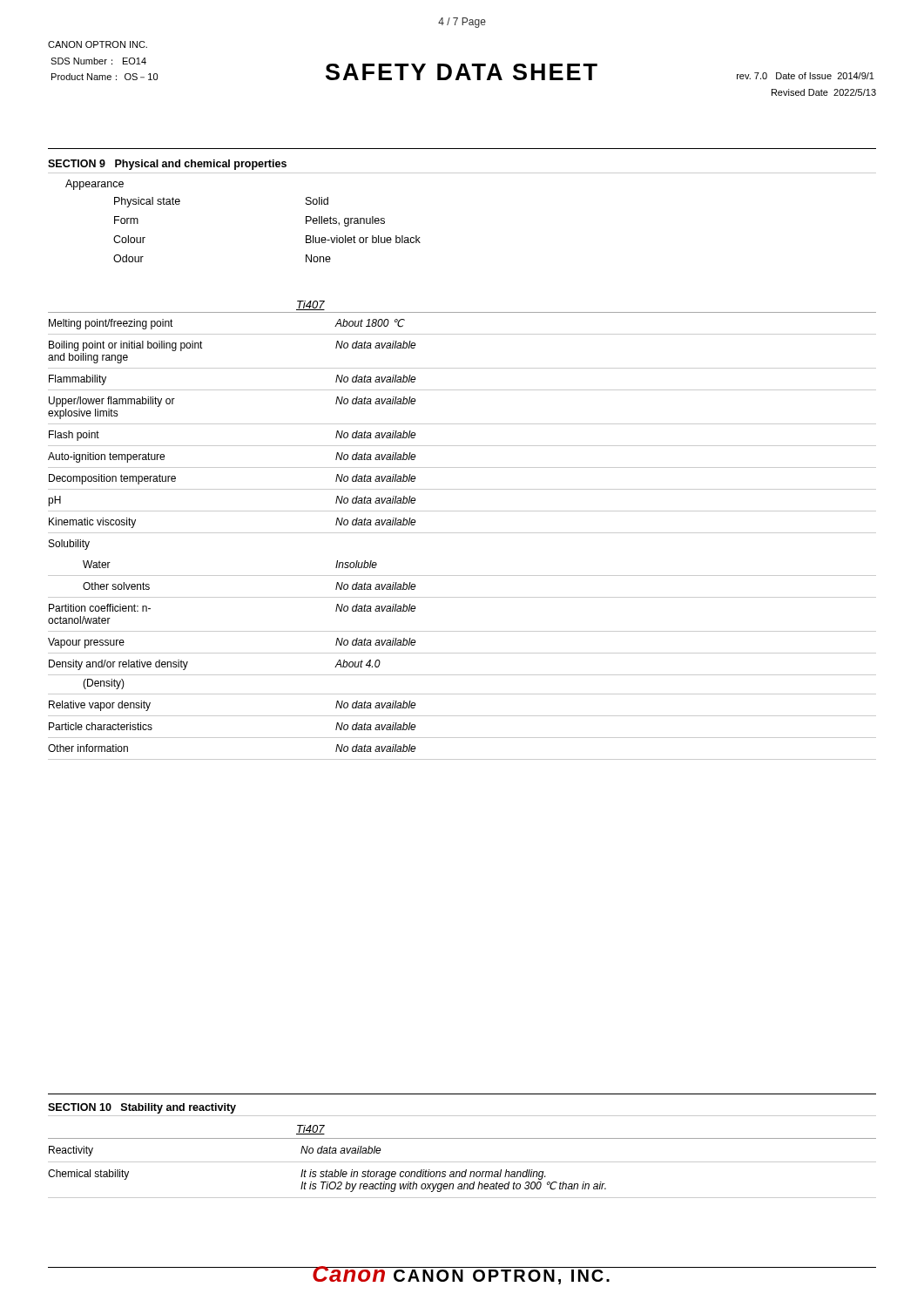Select the table that reads "It is stable in"
Image resolution: width=924 pixels, height=1307 pixels.
click(462, 1168)
